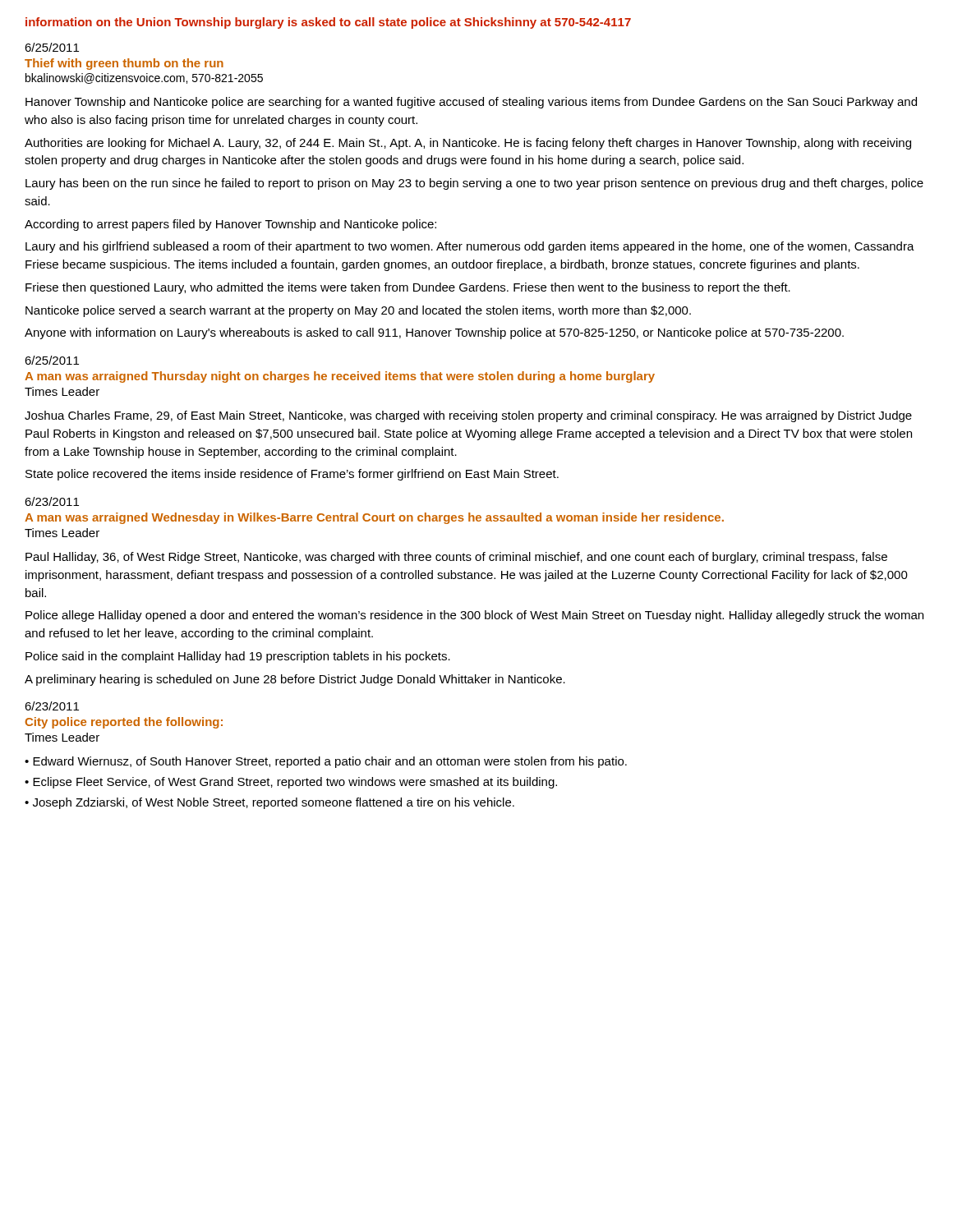Locate the section header with the text "information on the Union Township"

point(328,22)
